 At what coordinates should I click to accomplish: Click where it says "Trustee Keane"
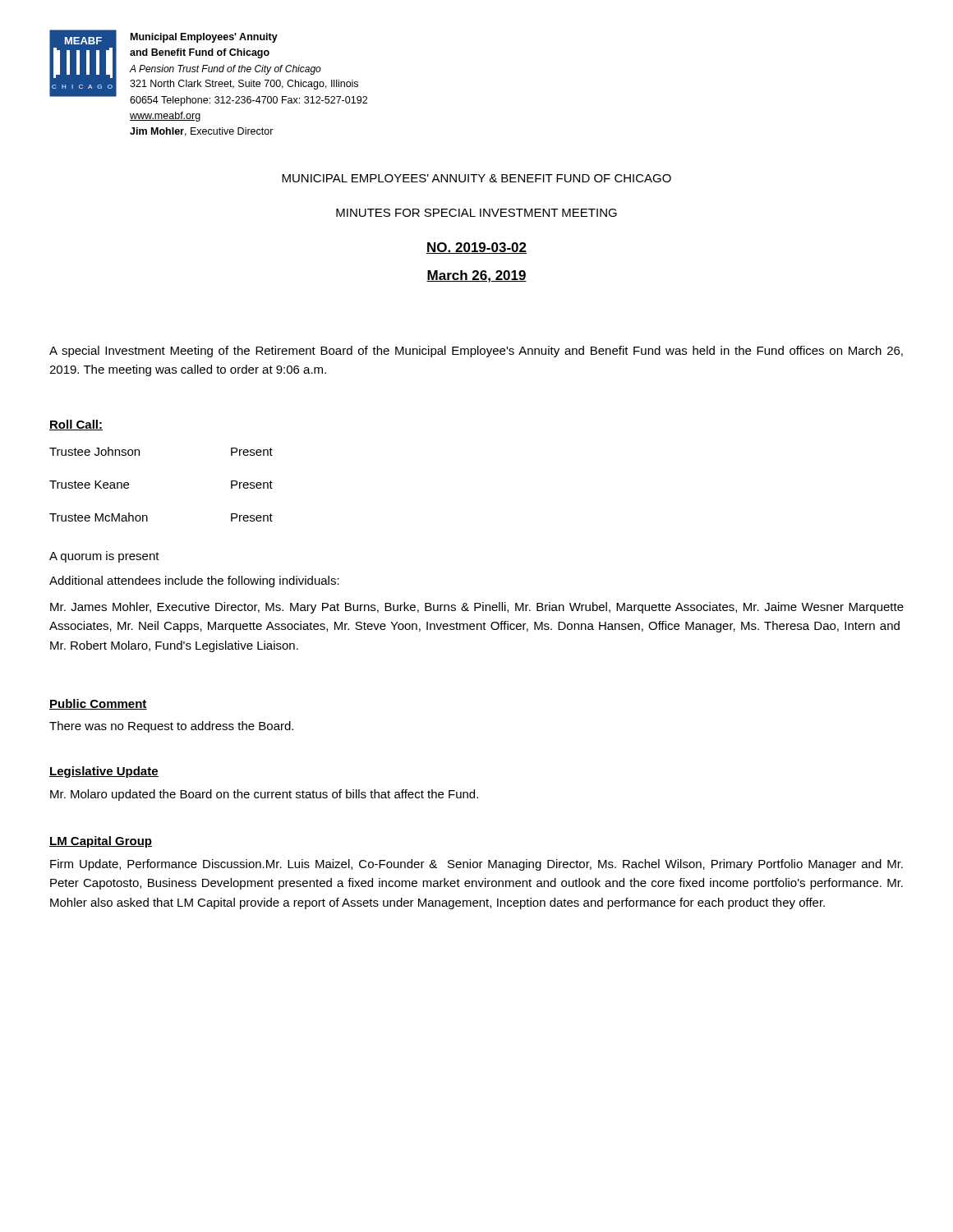click(x=89, y=484)
